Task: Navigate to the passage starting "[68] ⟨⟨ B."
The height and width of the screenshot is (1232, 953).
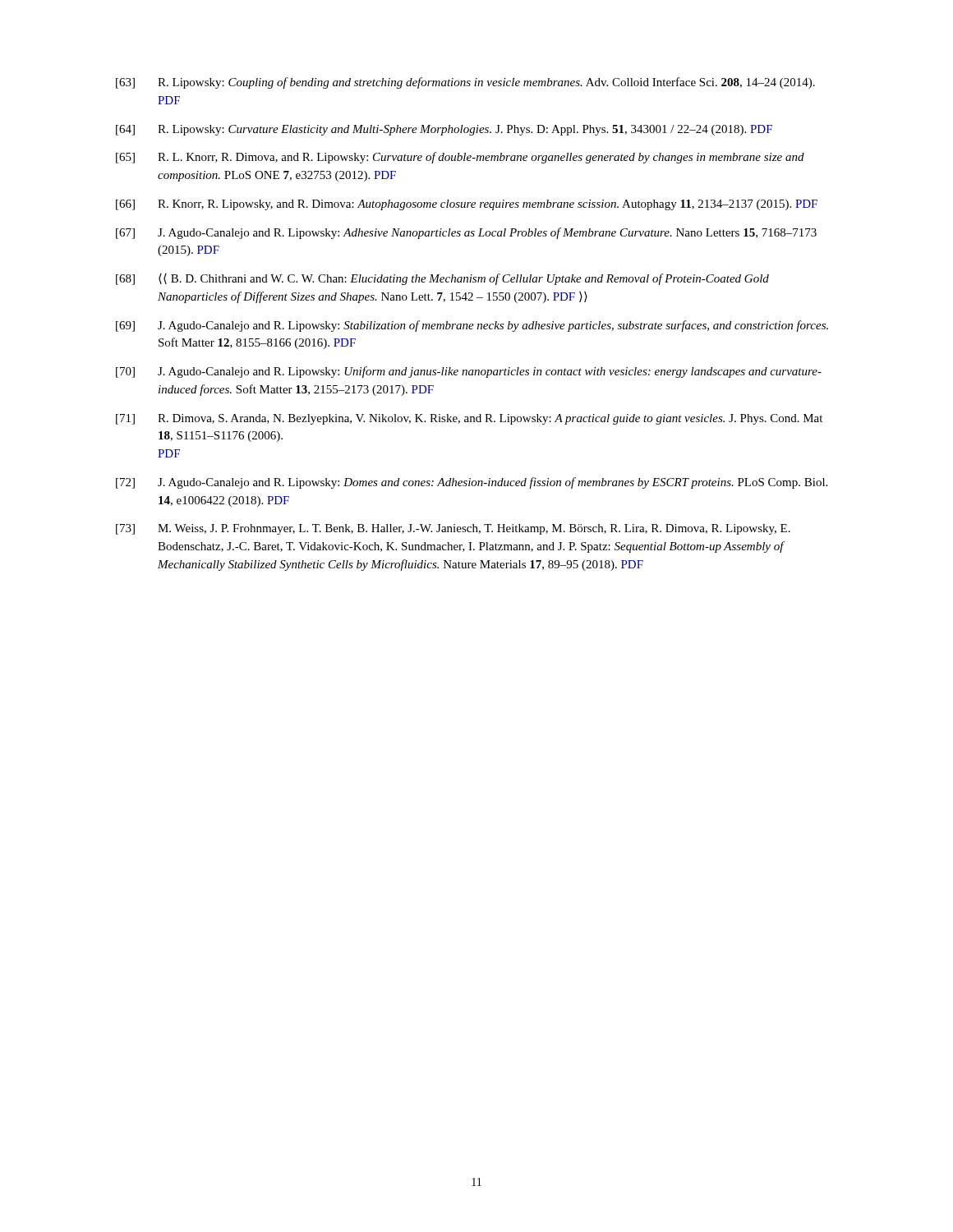Action: coord(476,288)
